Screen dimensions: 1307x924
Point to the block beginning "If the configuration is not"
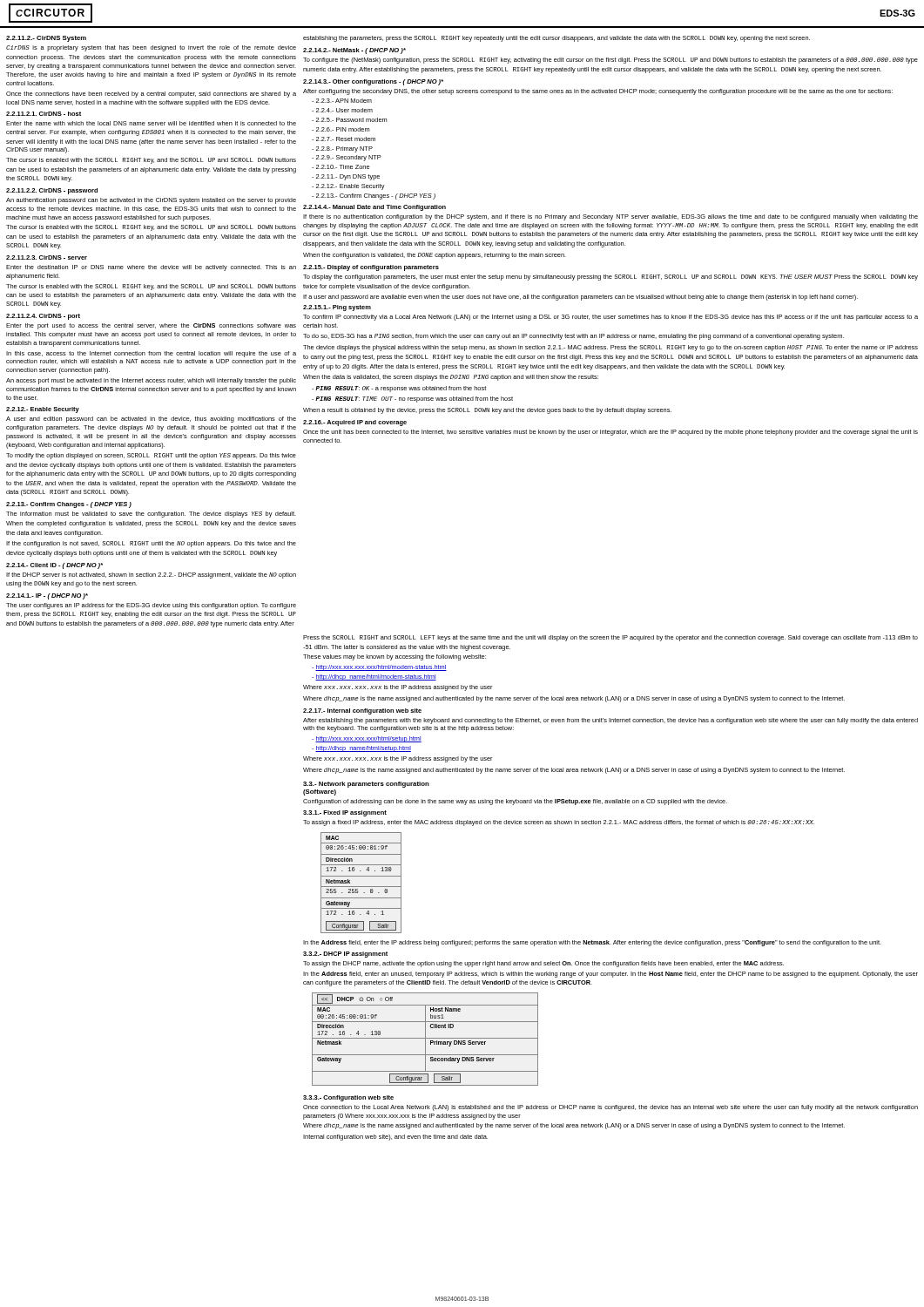[151, 548]
